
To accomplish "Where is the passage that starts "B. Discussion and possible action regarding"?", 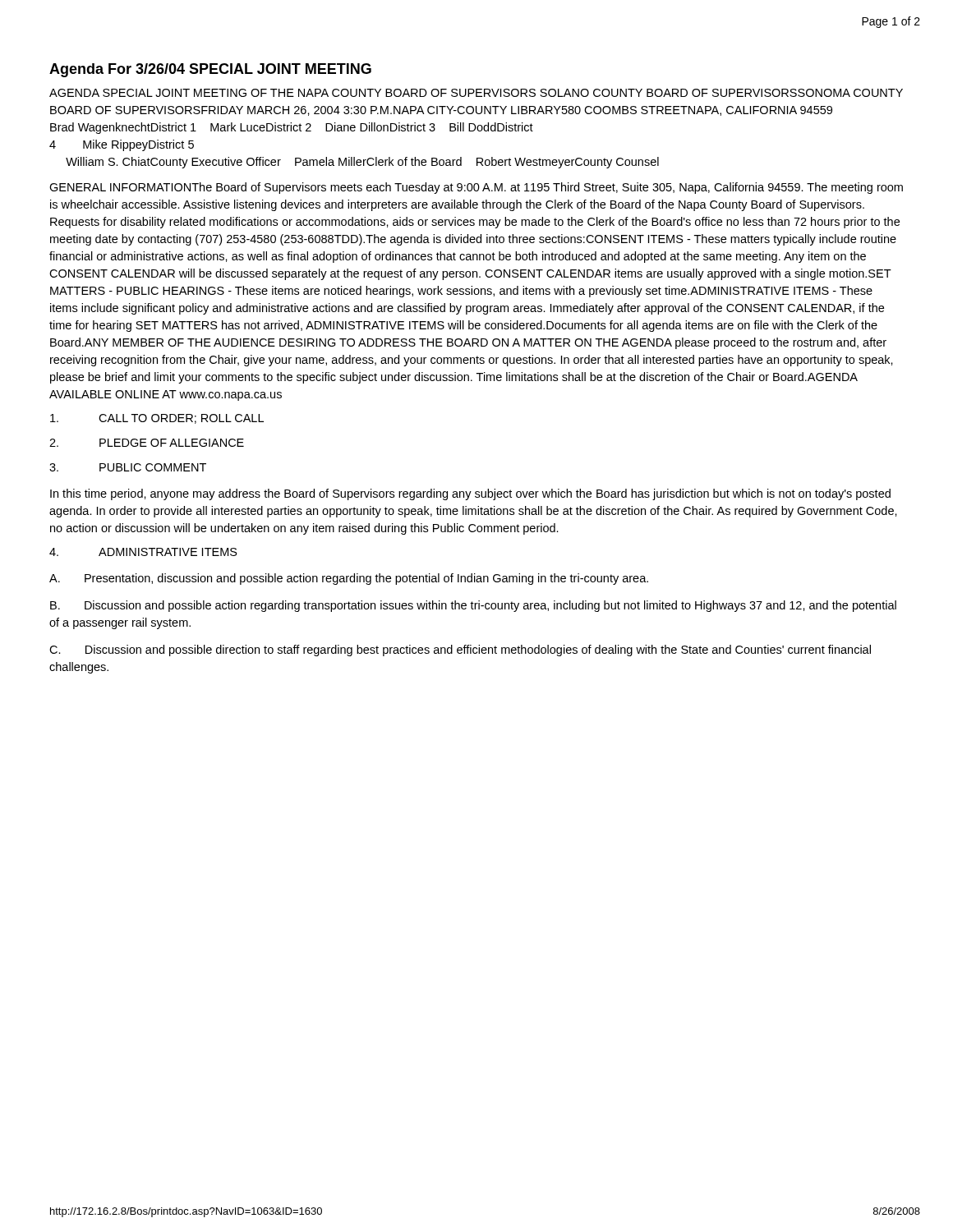I will click(473, 614).
